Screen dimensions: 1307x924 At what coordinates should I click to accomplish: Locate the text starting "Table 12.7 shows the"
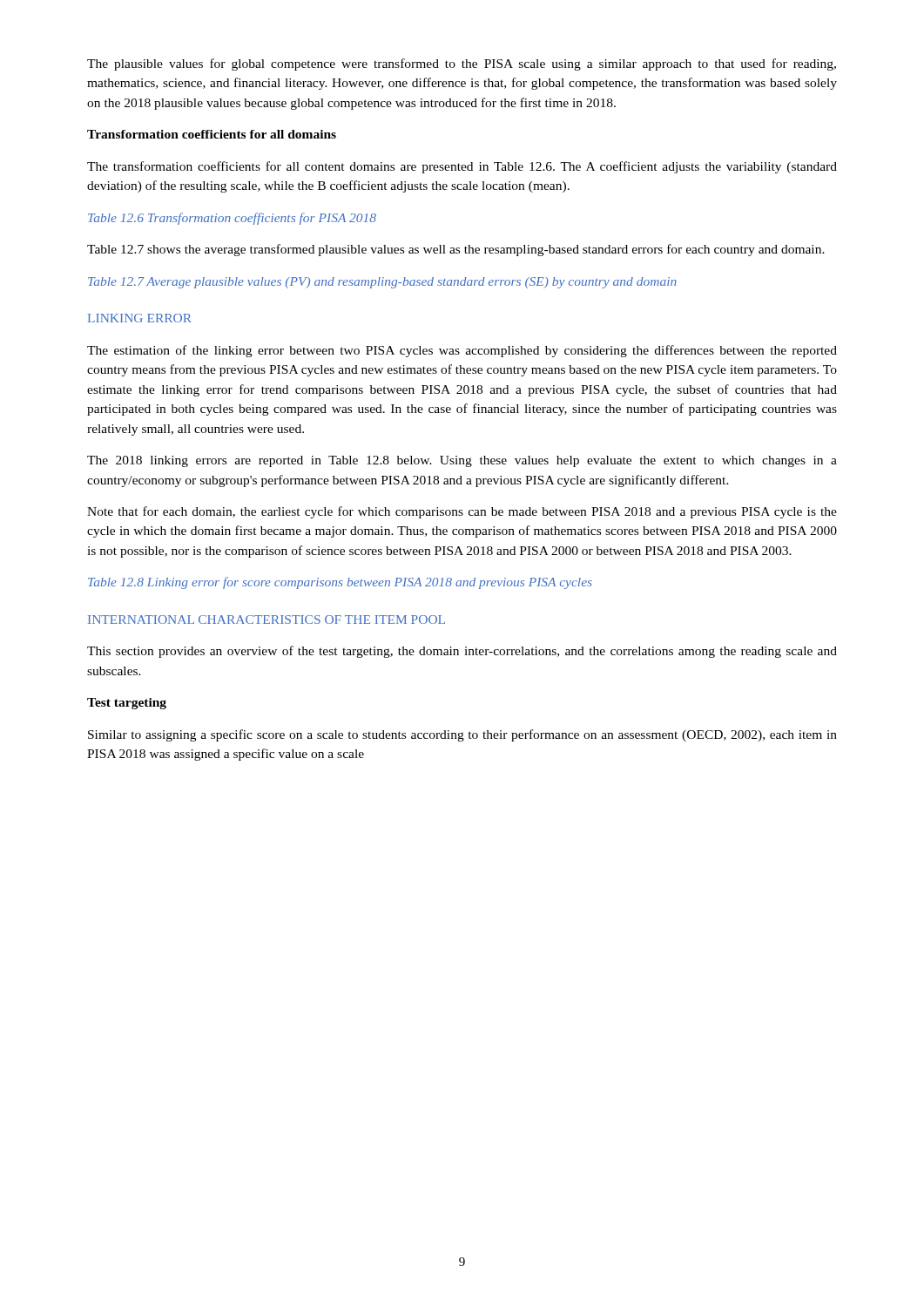click(456, 249)
